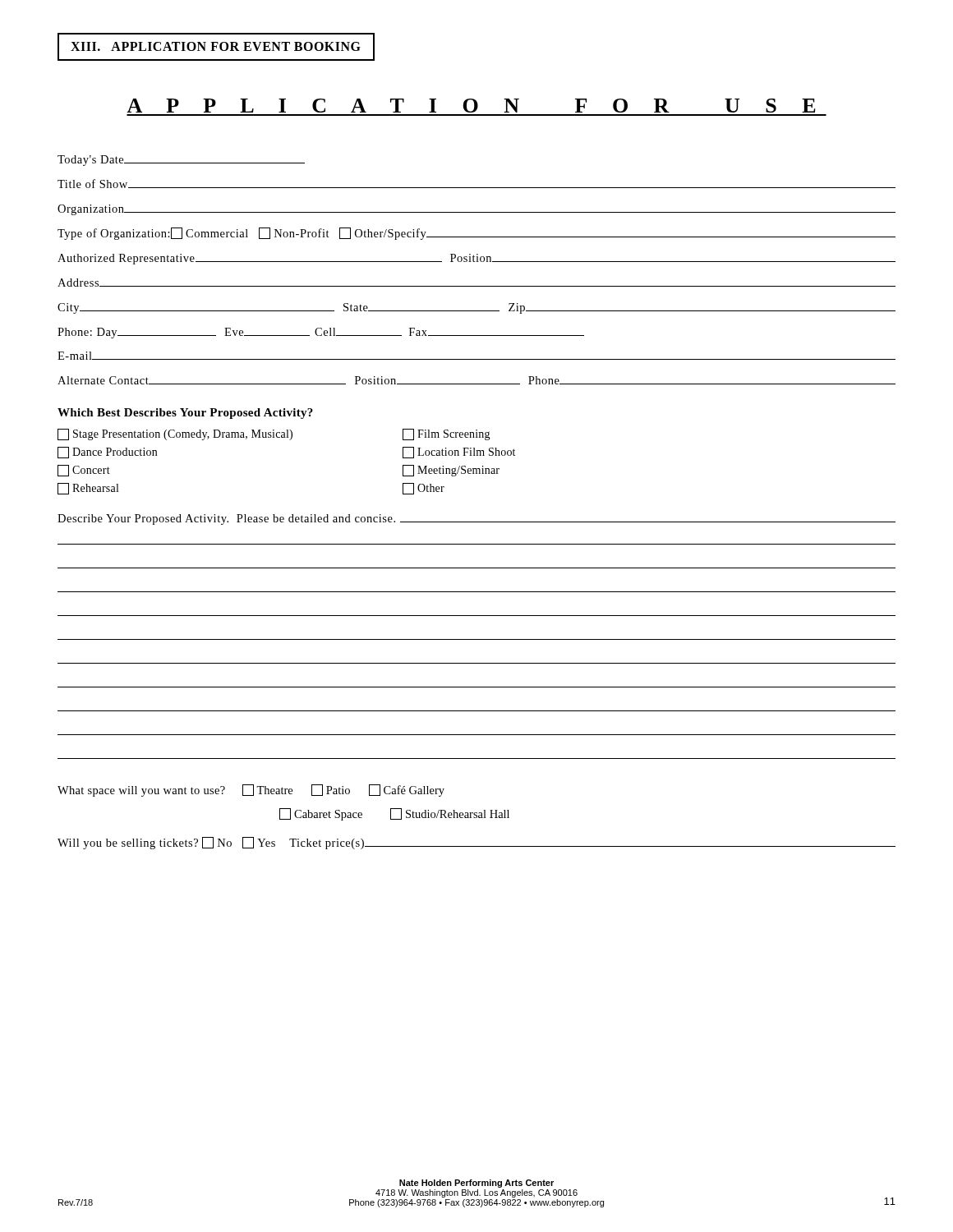
Task: Click on the text starting "Which Best Describes Your Proposed Activity?"
Action: tap(185, 414)
